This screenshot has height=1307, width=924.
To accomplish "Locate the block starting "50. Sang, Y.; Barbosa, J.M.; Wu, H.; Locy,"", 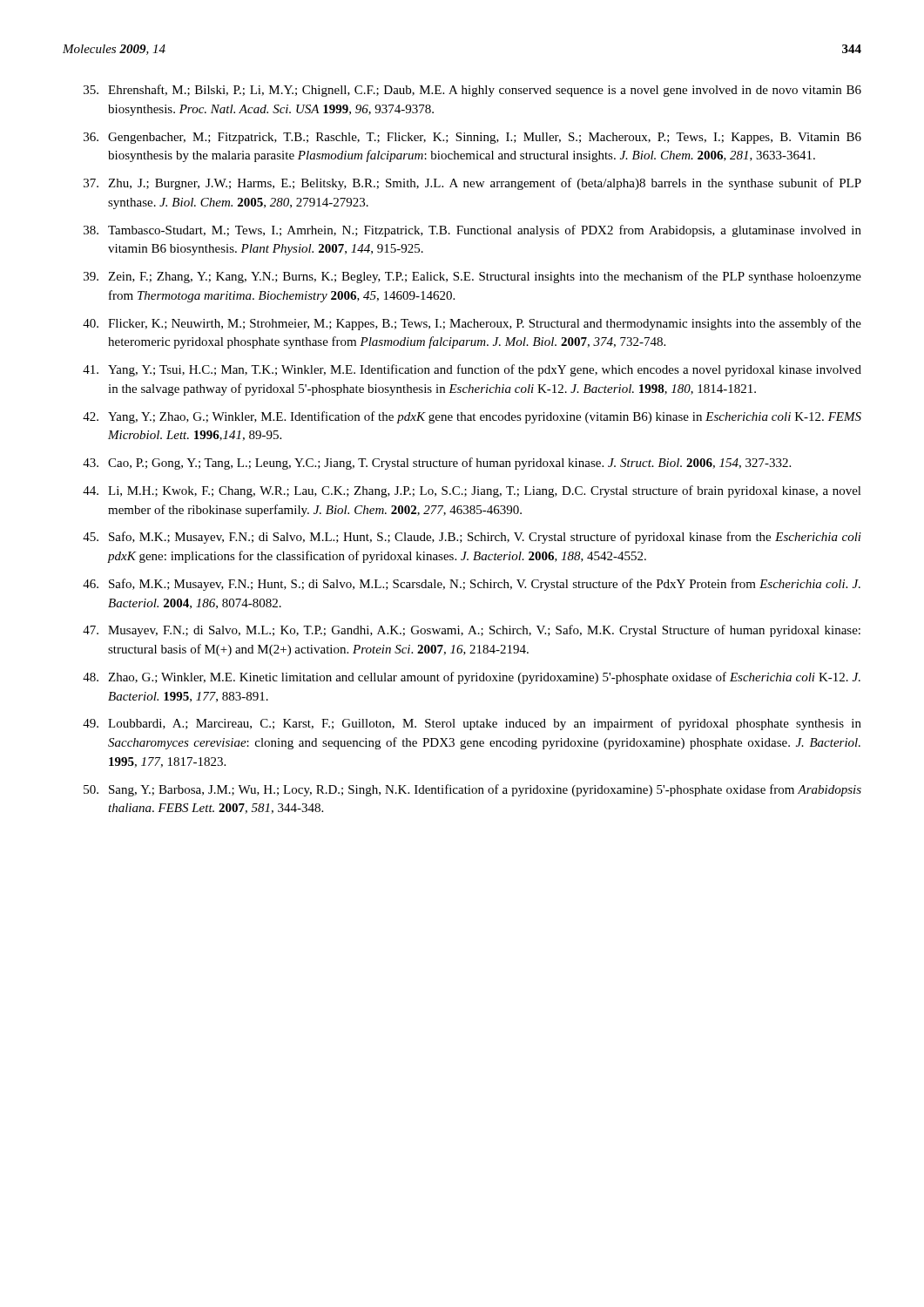I will click(462, 799).
